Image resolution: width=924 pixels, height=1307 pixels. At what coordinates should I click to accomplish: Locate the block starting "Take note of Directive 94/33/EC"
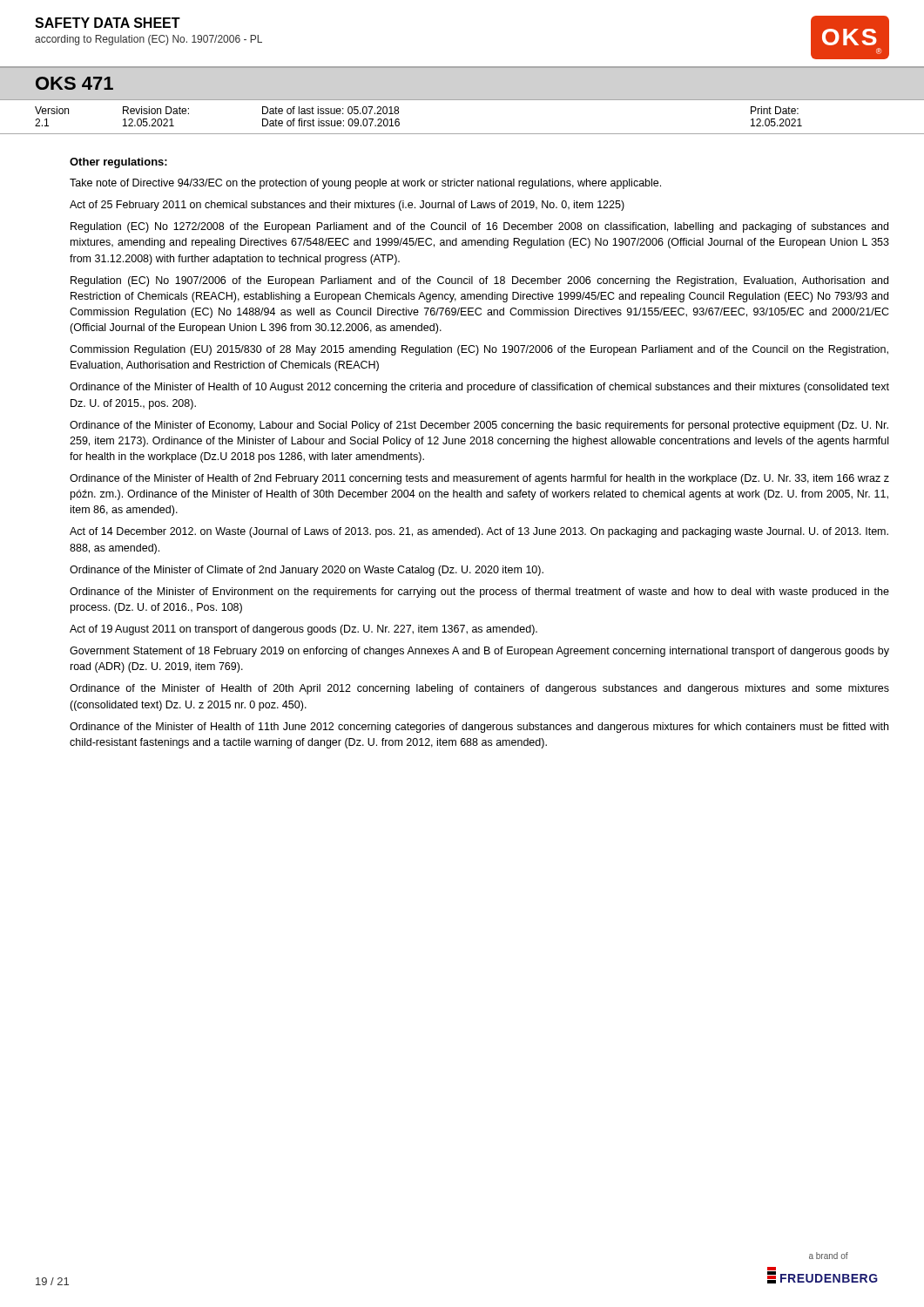[366, 183]
